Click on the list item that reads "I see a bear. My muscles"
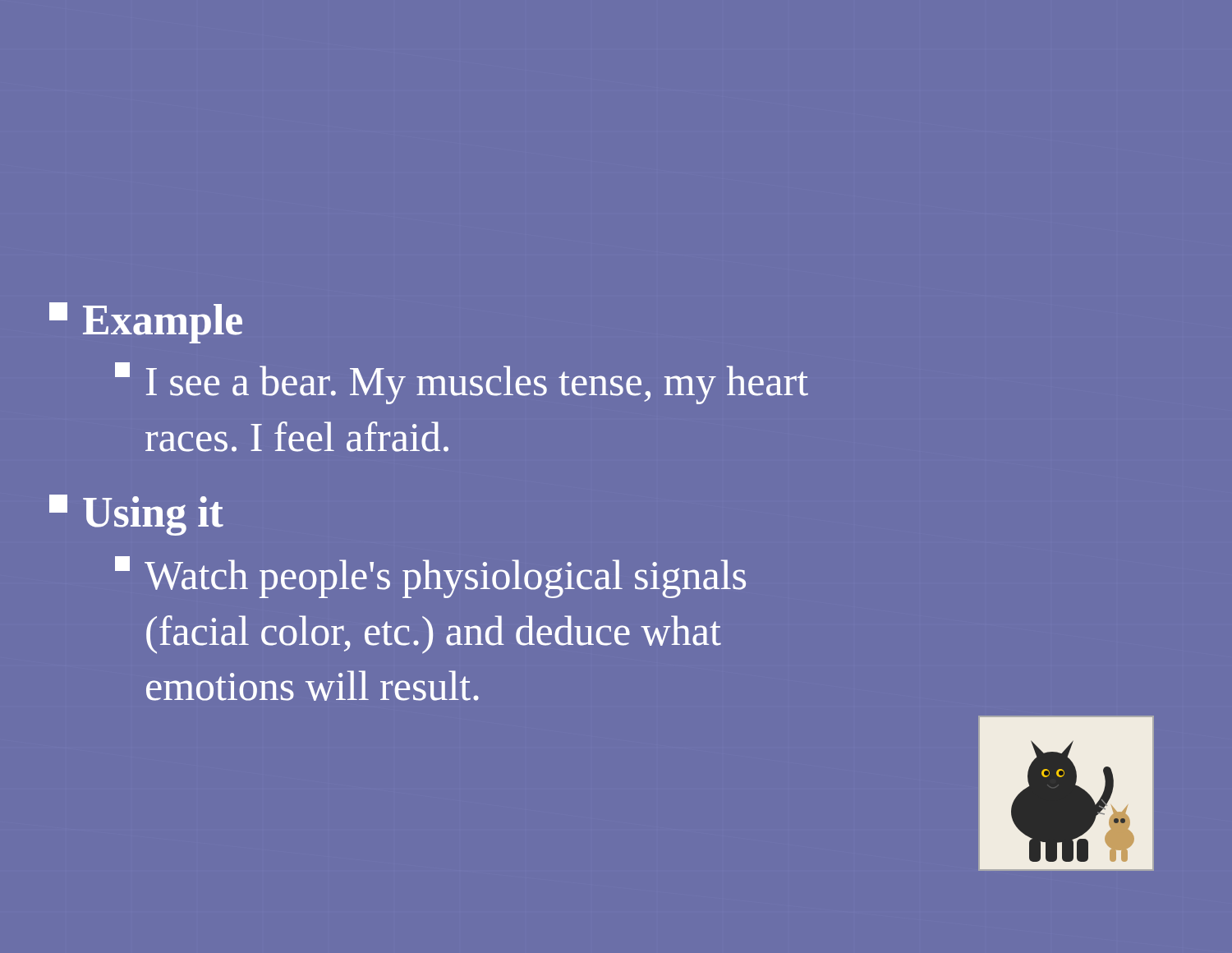 coord(462,410)
